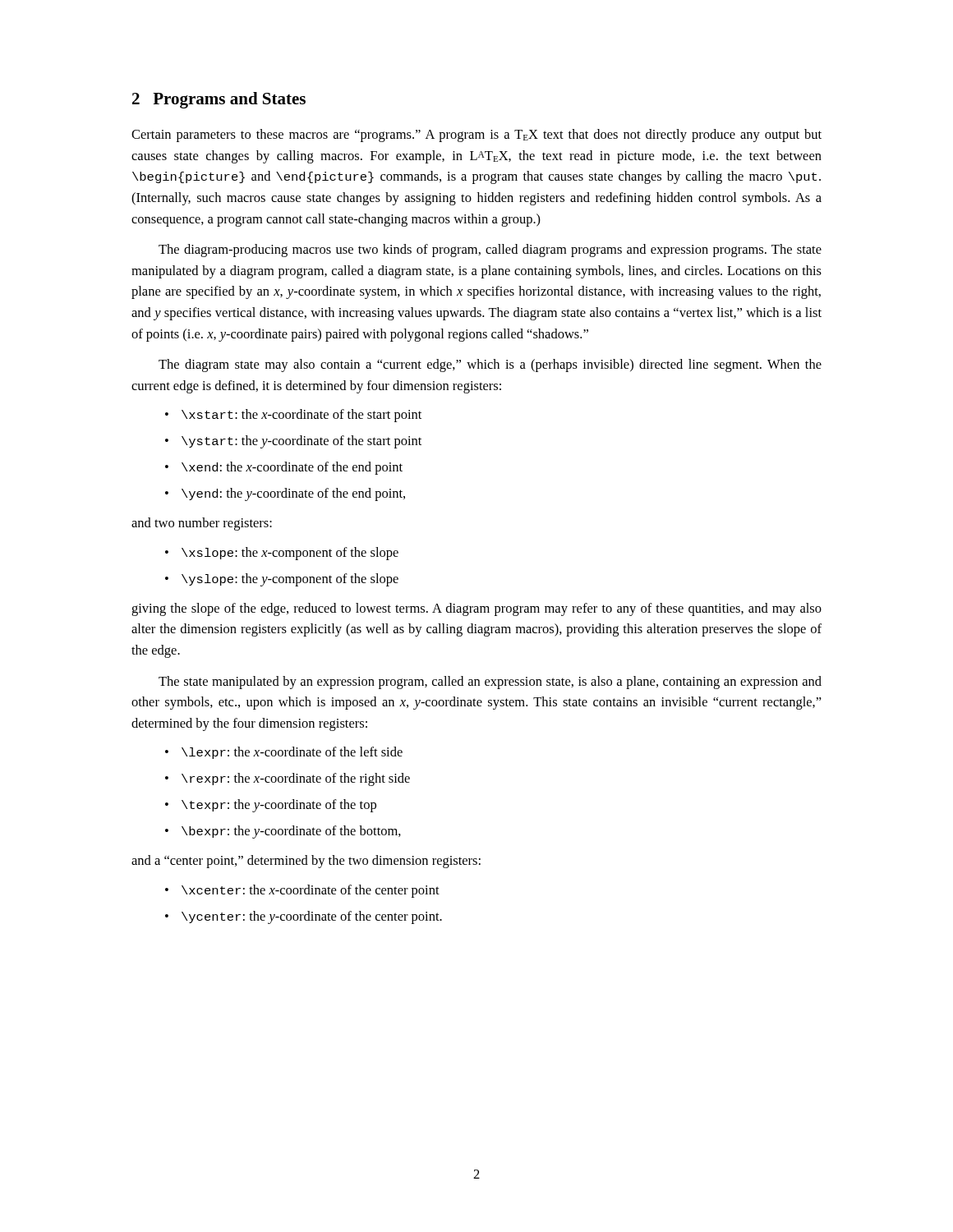Image resolution: width=953 pixels, height=1232 pixels.
Task: Locate the block starting "• \xend: the x-coordinate of"
Action: pyautogui.click(x=284, y=468)
